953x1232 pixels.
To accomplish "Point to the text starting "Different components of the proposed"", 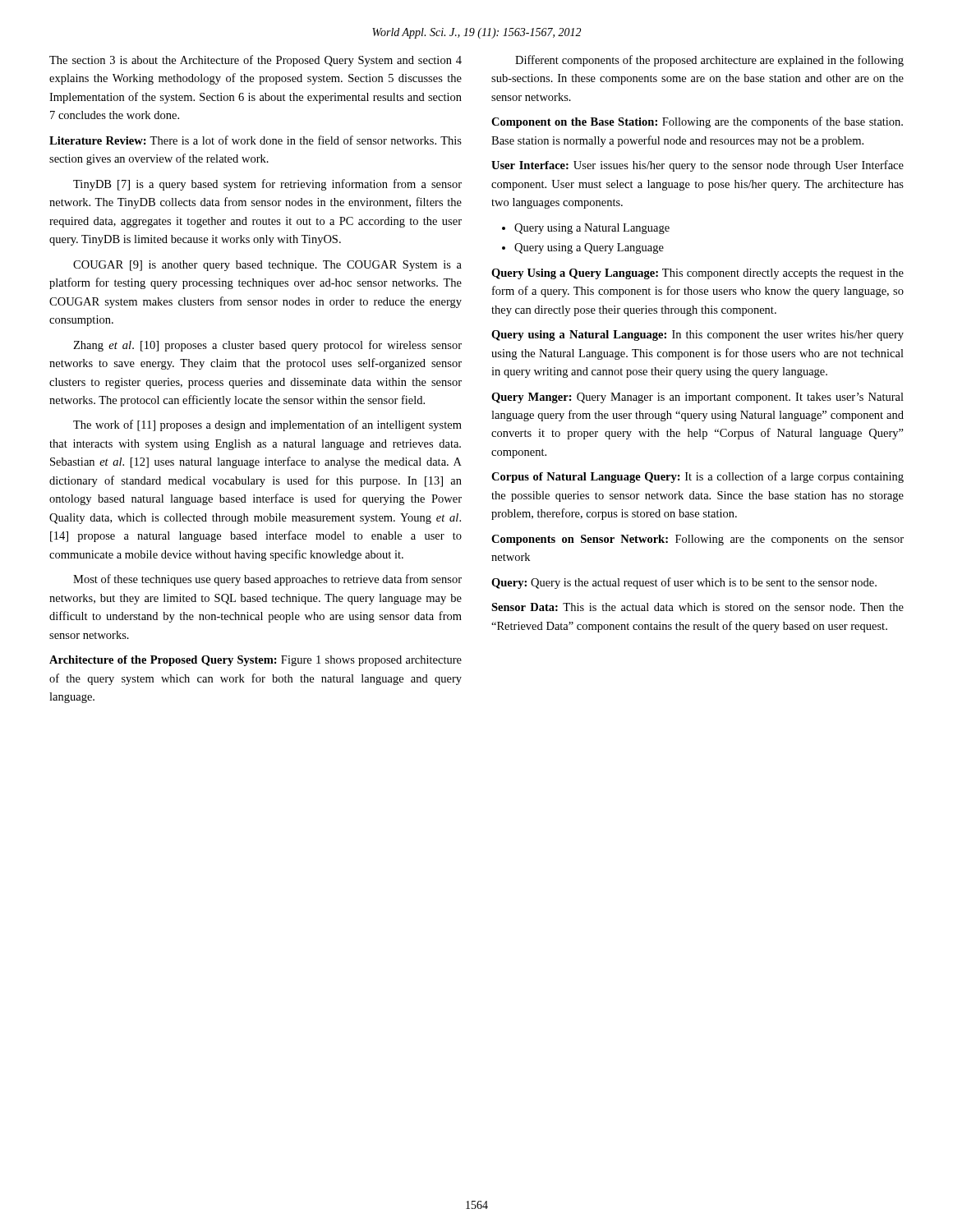I will pyautogui.click(x=698, y=79).
